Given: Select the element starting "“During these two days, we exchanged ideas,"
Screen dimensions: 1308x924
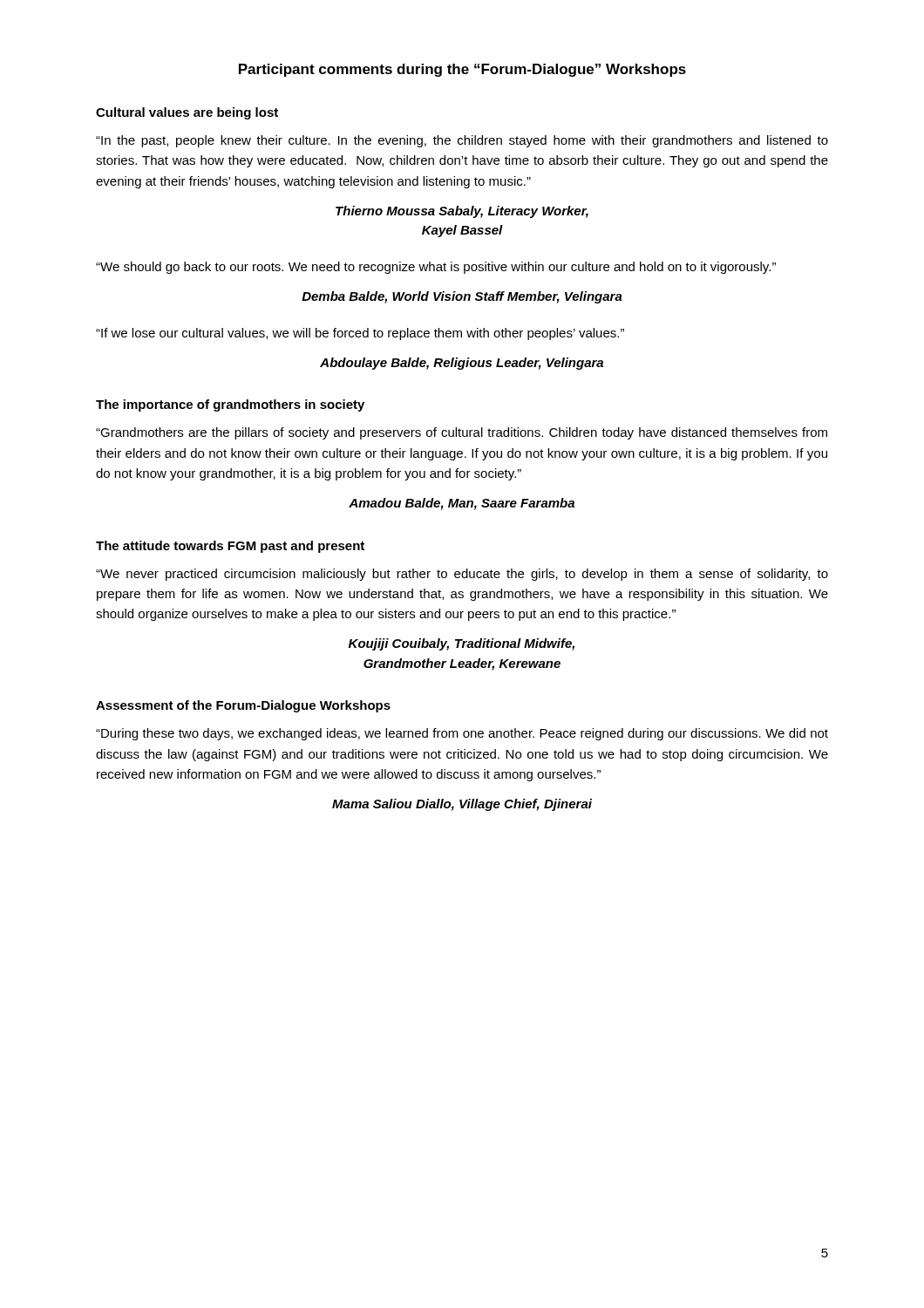Looking at the screenshot, I should (x=462, y=753).
